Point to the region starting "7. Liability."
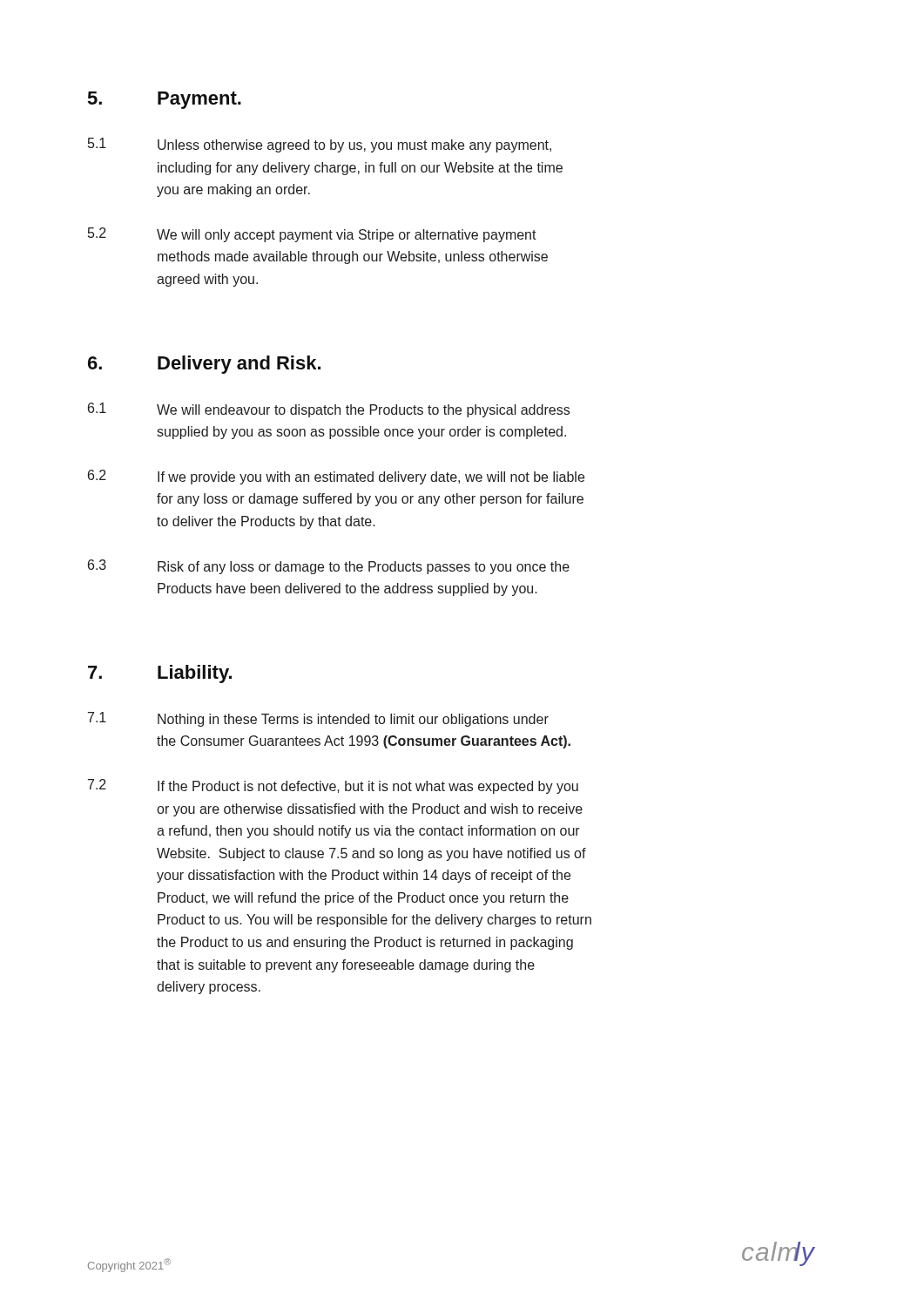Screen dimensions: 1307x924 point(160,672)
